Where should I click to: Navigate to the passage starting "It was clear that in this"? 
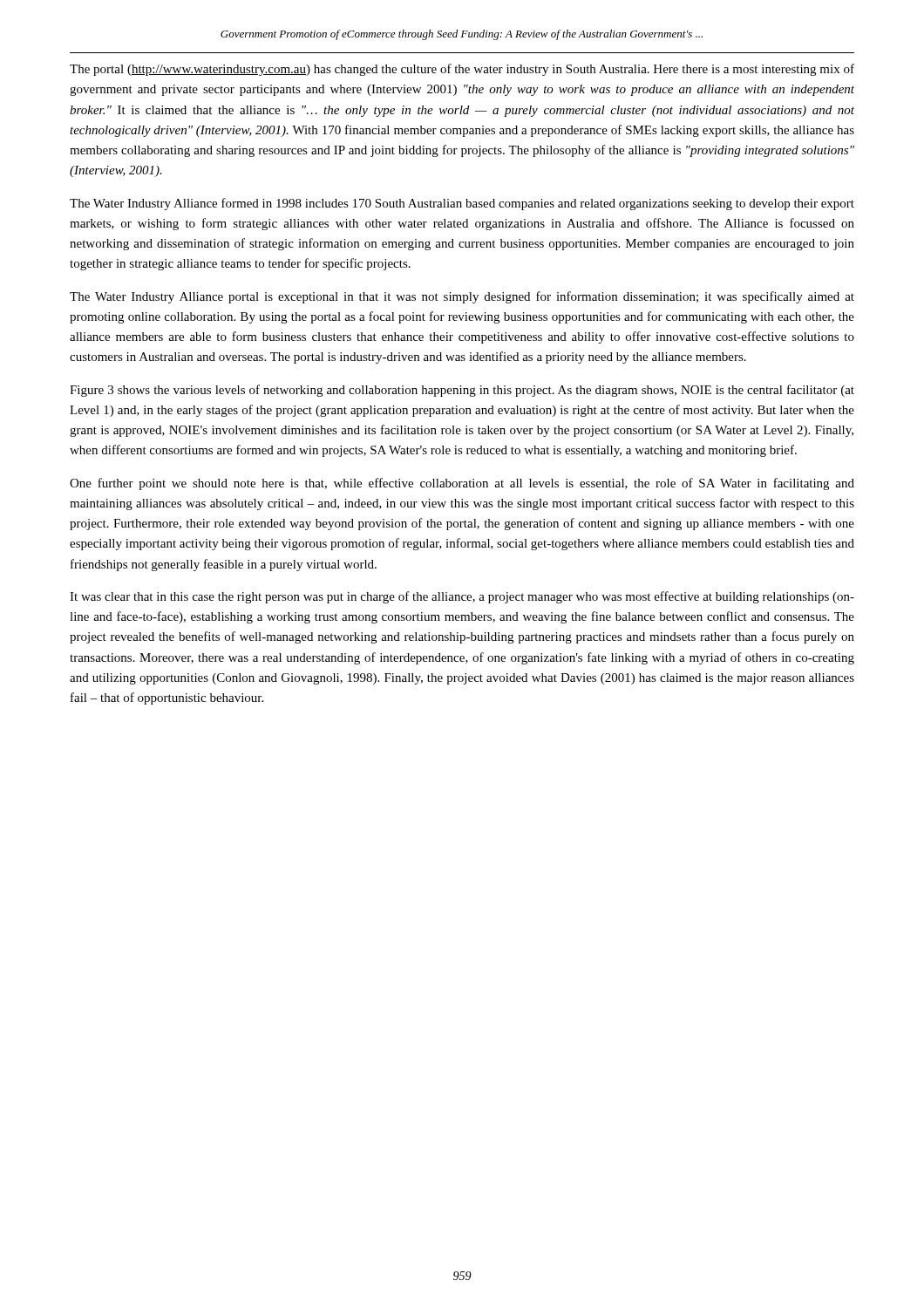(462, 647)
